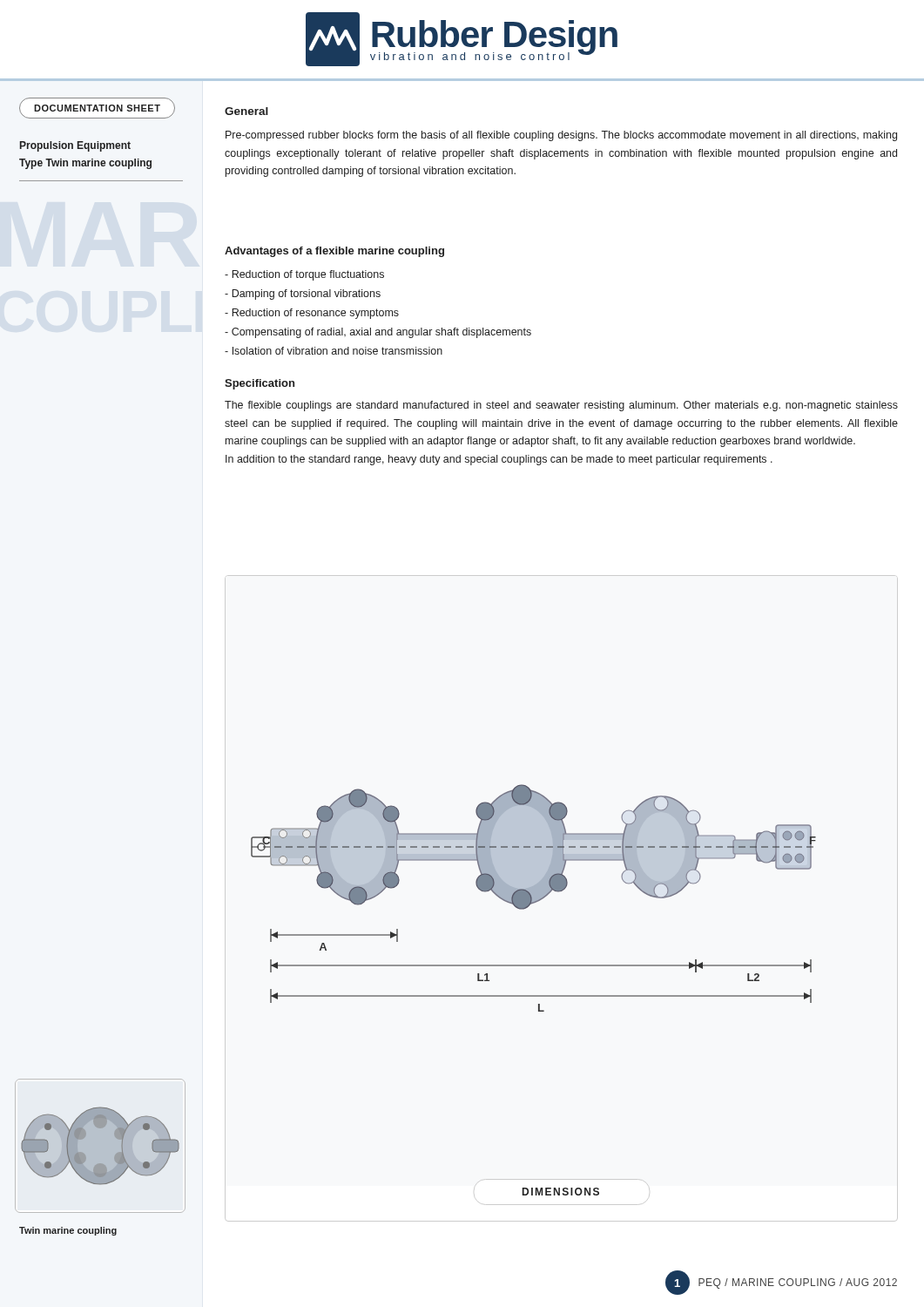Click on the list item containing "Isolation of vibration and noise transmission"
Screen dimensions: 1307x924
pos(334,351)
